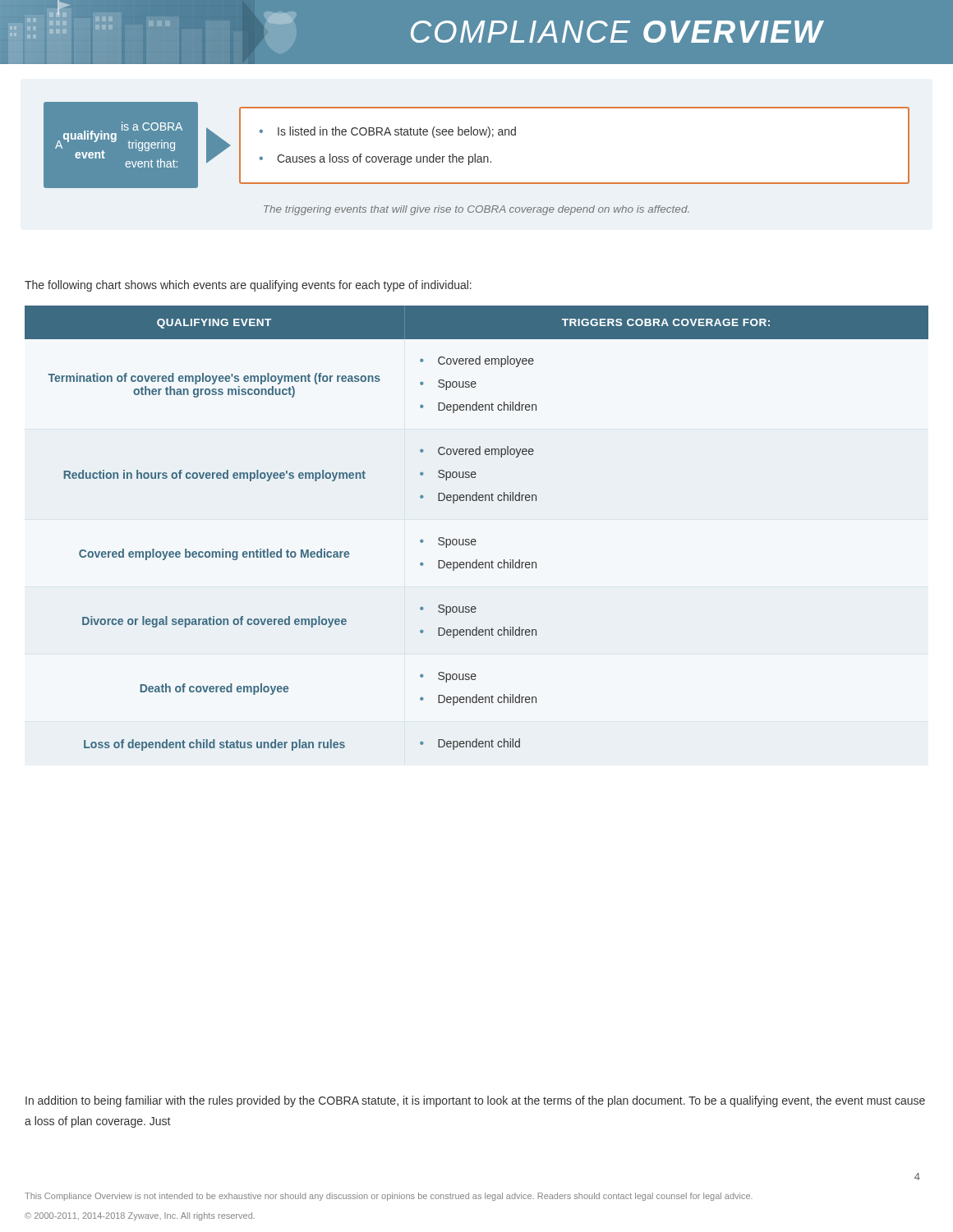The height and width of the screenshot is (1232, 953).
Task: Find the block on this page that starts "In addition to being familiar"
Action: click(x=475, y=1111)
